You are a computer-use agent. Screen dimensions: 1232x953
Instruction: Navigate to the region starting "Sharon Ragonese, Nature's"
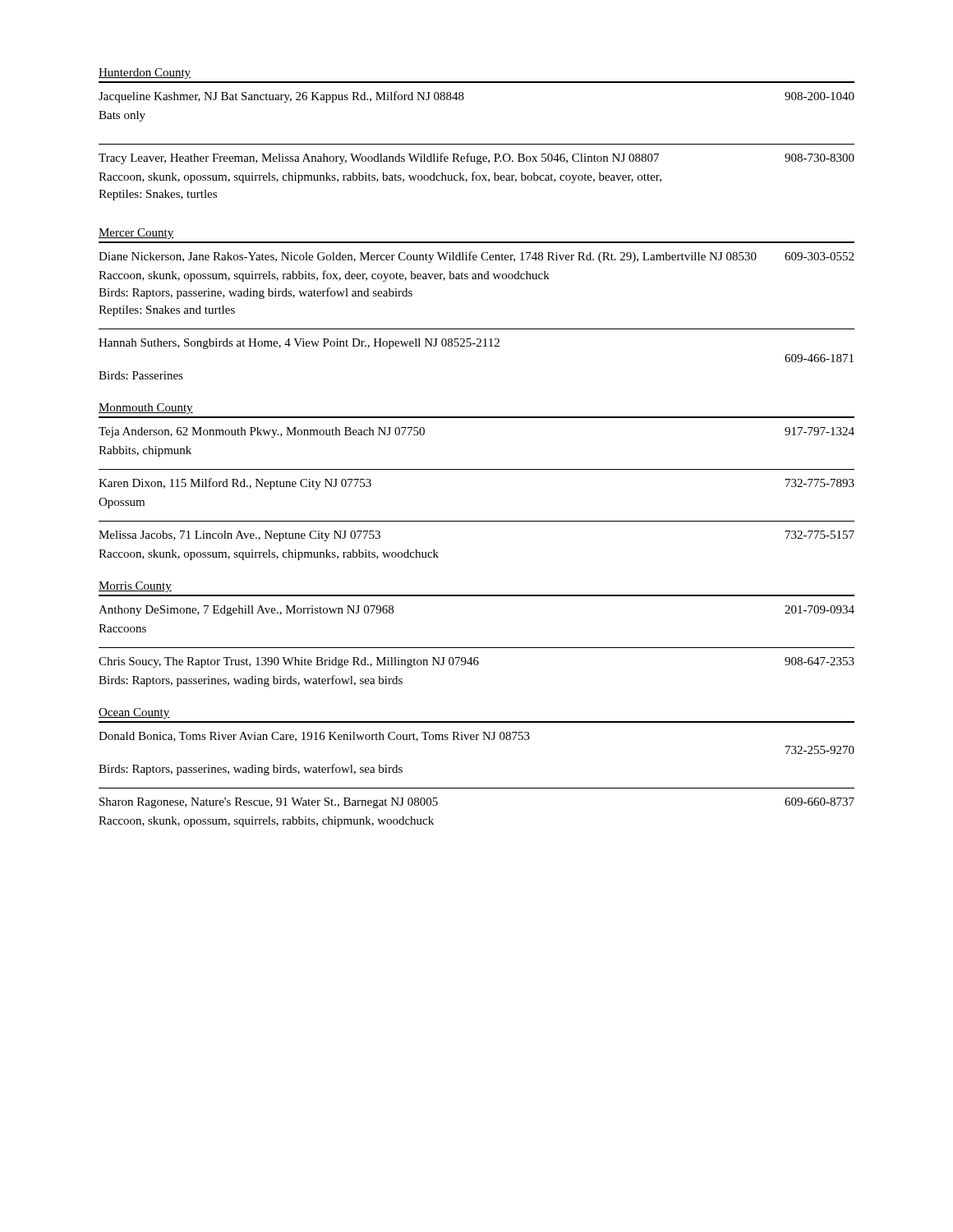[x=263, y=803]
